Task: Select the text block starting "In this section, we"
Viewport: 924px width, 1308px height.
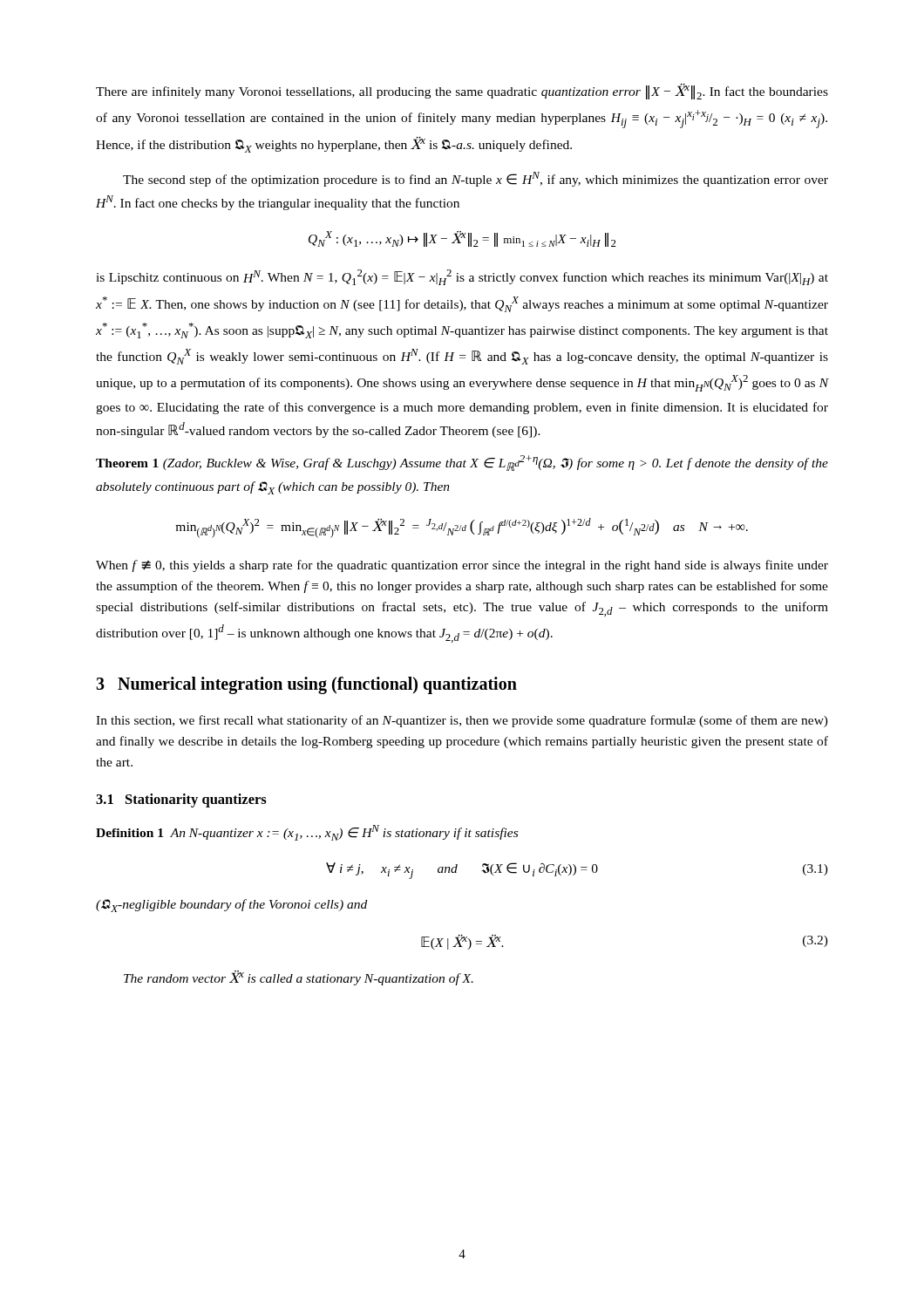Action: pyautogui.click(x=462, y=741)
